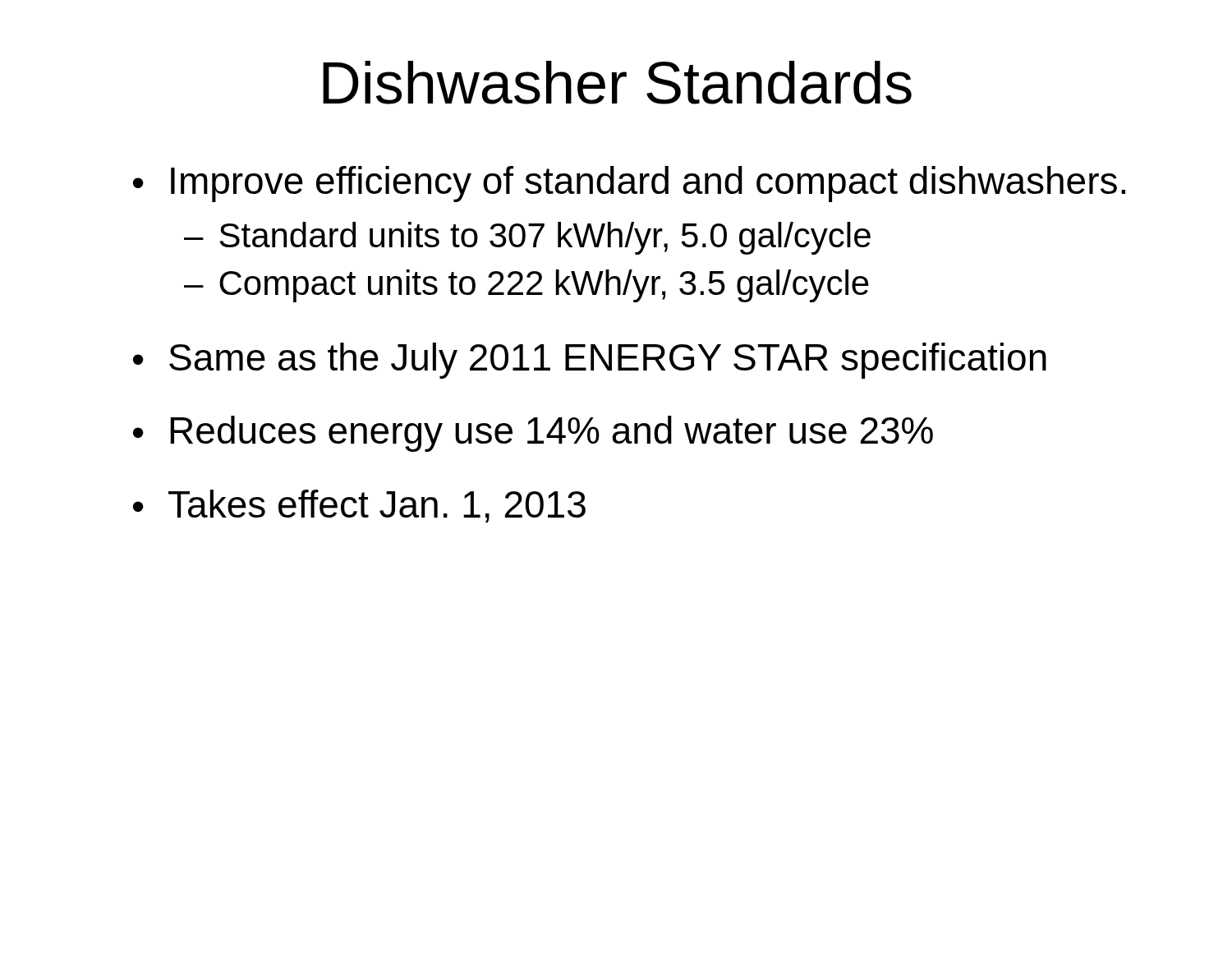
Task: Locate the text "Dishwasher Standards"
Action: tap(616, 83)
